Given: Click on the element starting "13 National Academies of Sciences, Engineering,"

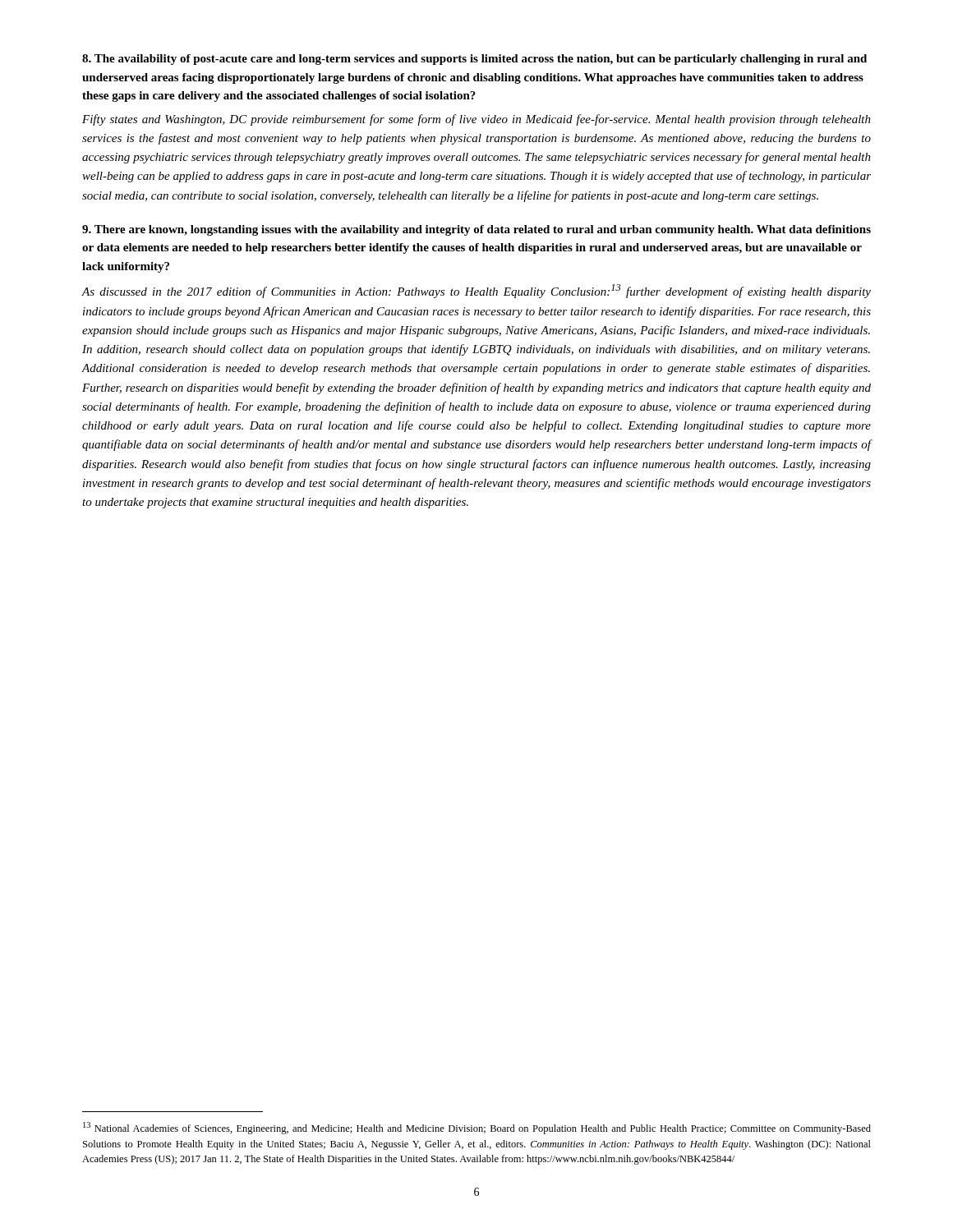Looking at the screenshot, I should coord(476,1143).
